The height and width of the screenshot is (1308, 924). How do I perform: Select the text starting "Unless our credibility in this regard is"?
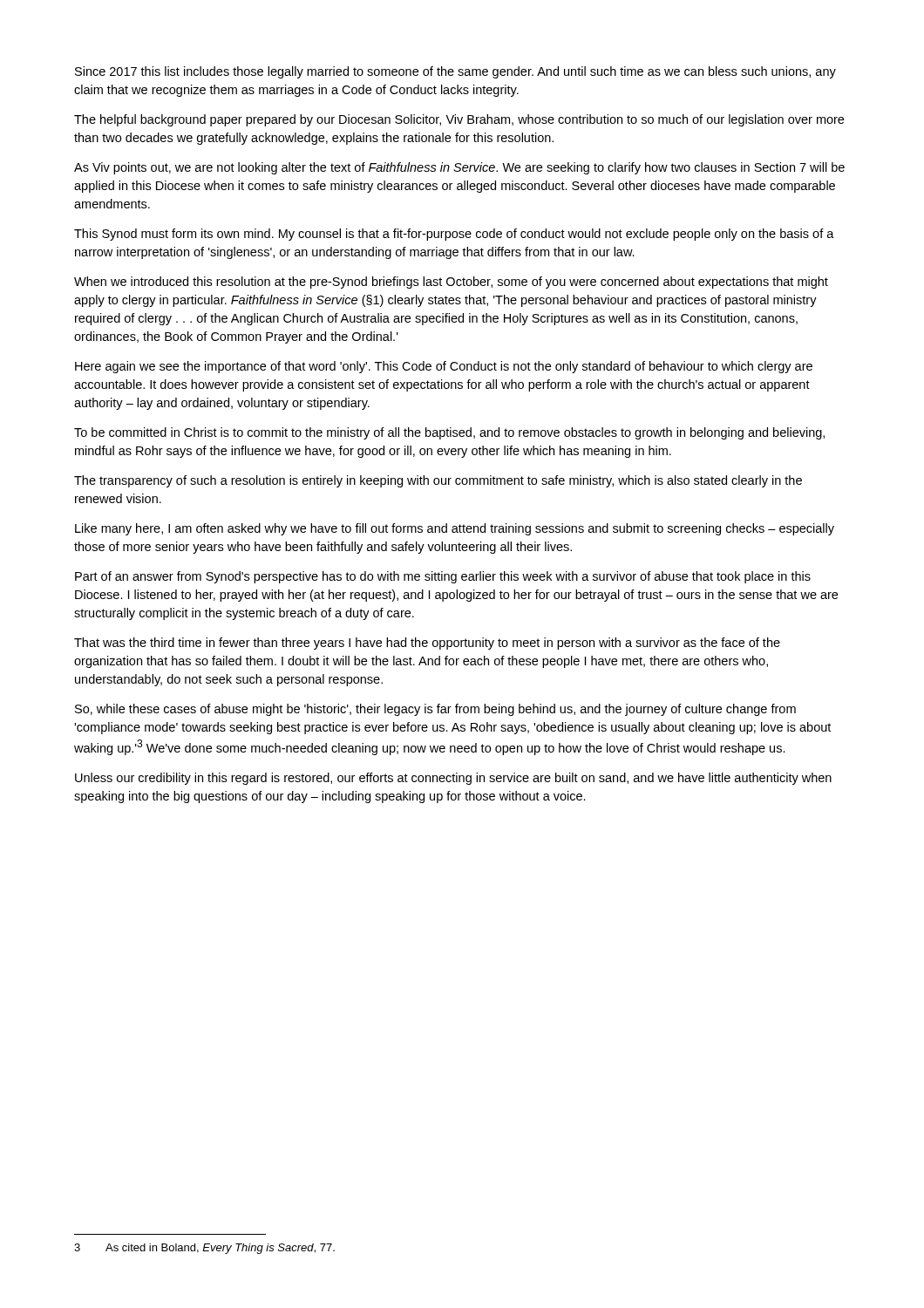(x=462, y=788)
